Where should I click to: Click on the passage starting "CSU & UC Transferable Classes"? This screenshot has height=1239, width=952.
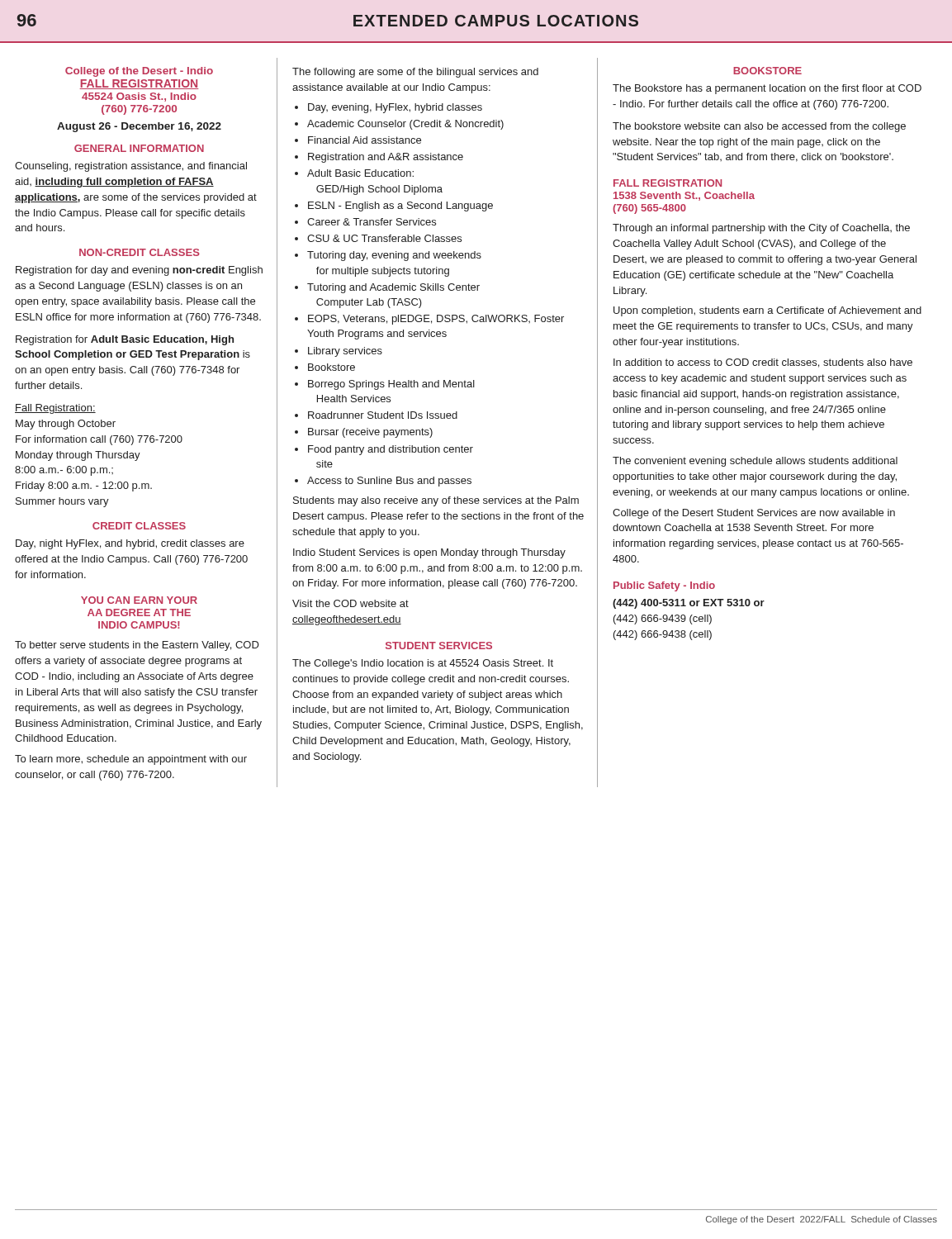385,239
